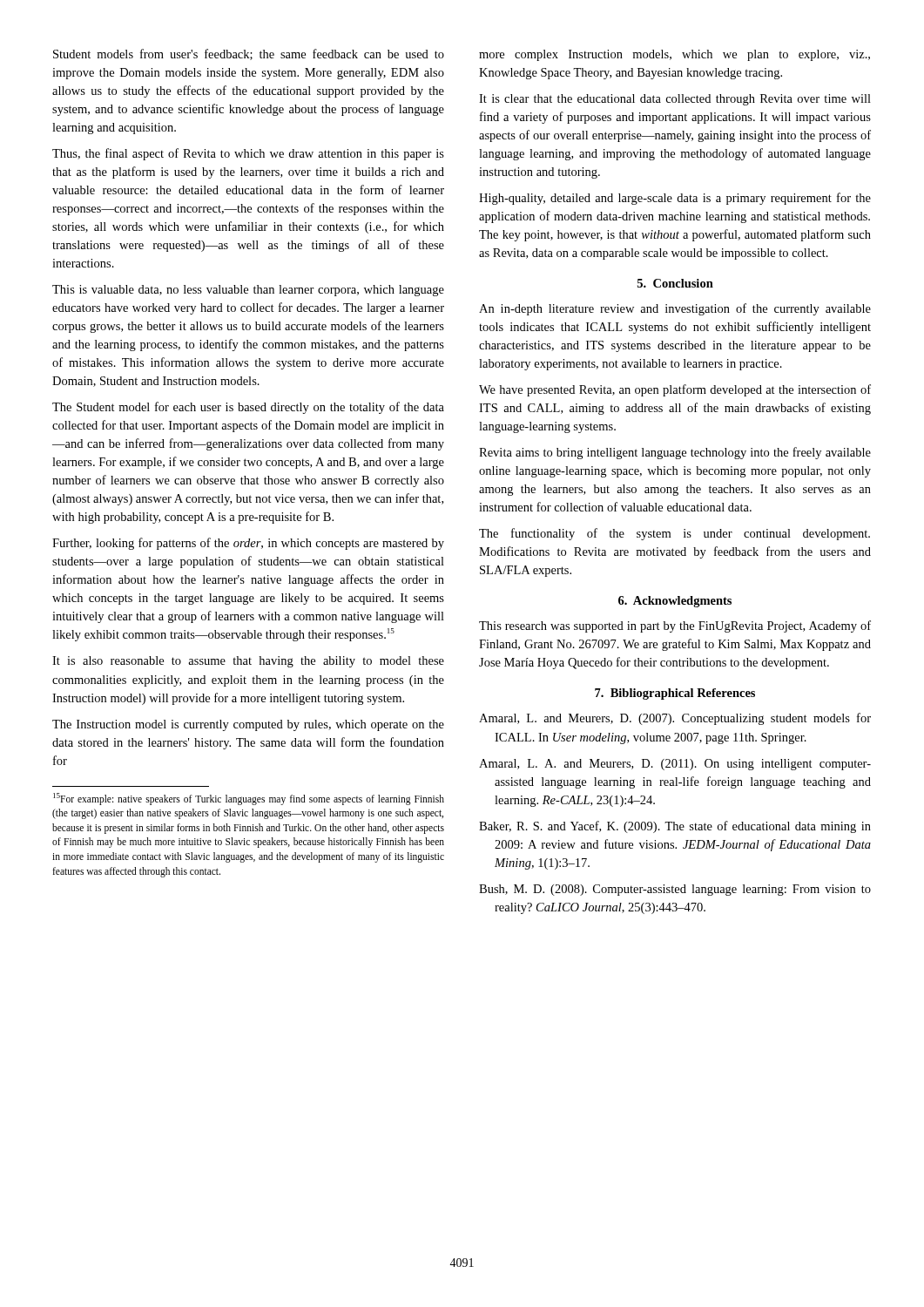Find "6. Acknowledgments" on this page

click(675, 601)
